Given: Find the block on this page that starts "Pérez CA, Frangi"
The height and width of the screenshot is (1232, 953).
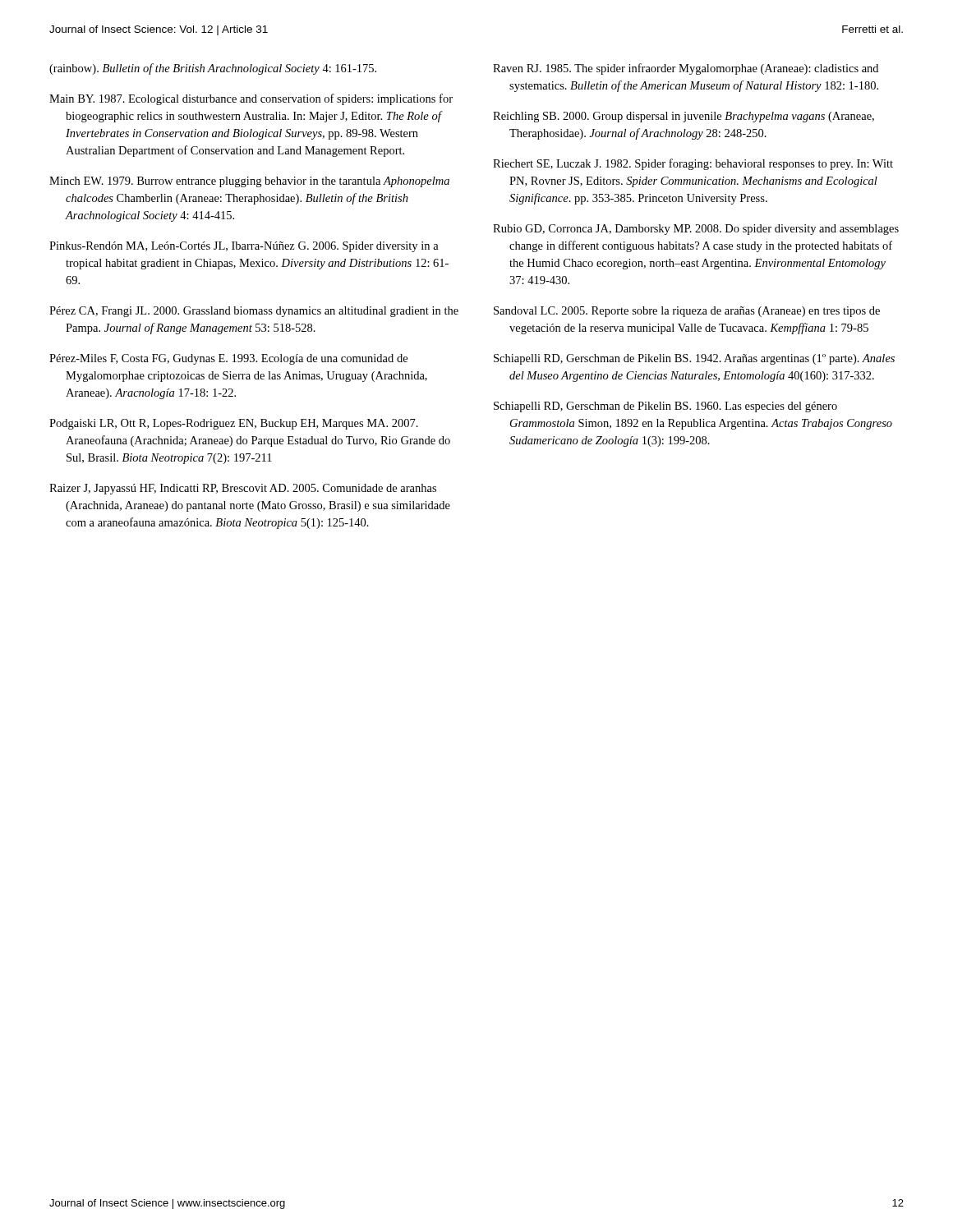Looking at the screenshot, I should coord(254,319).
